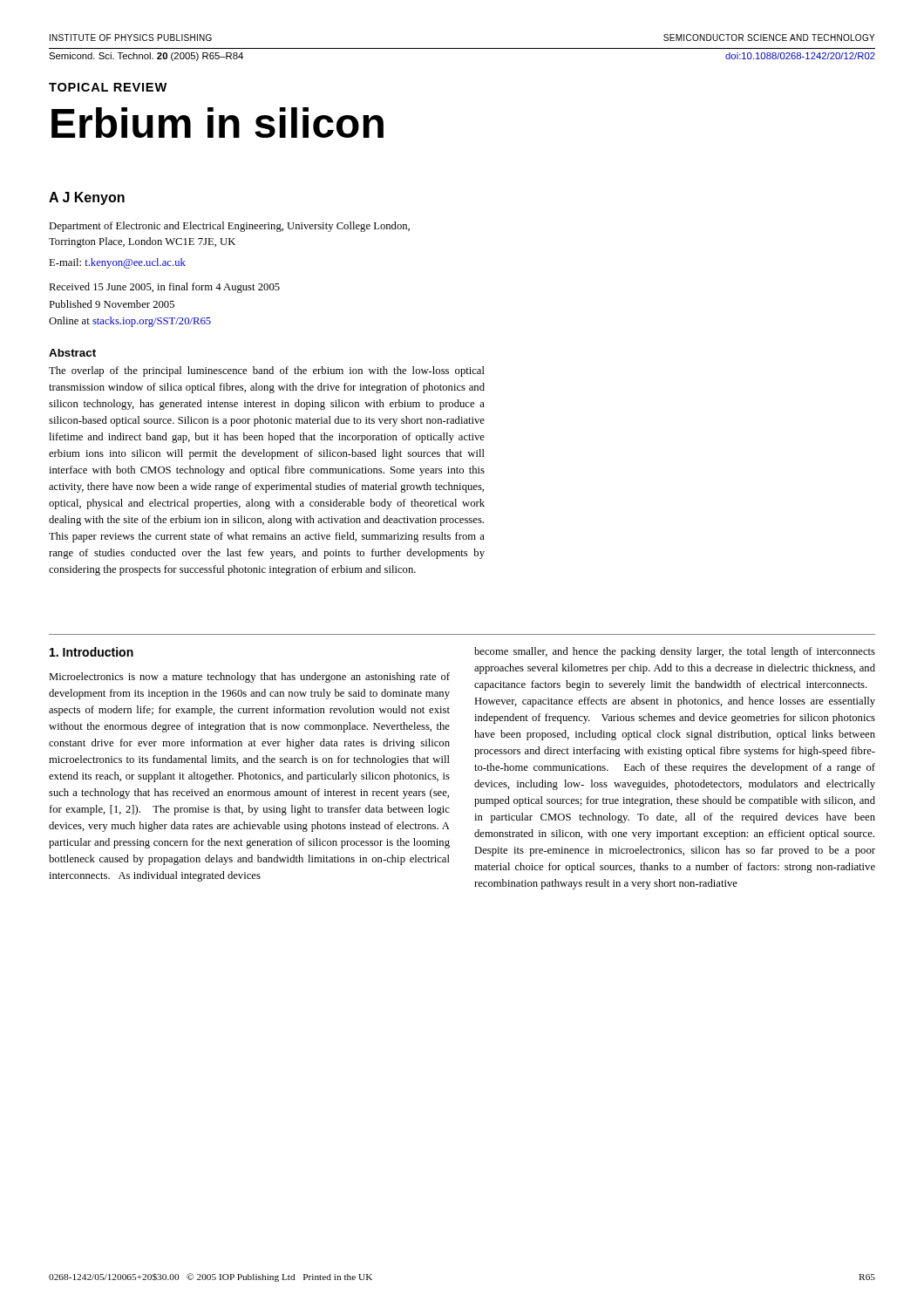Click on the text block containing "Department of Electronic and Electrical Engineering,"
Viewport: 924px width, 1308px height.
coord(230,234)
